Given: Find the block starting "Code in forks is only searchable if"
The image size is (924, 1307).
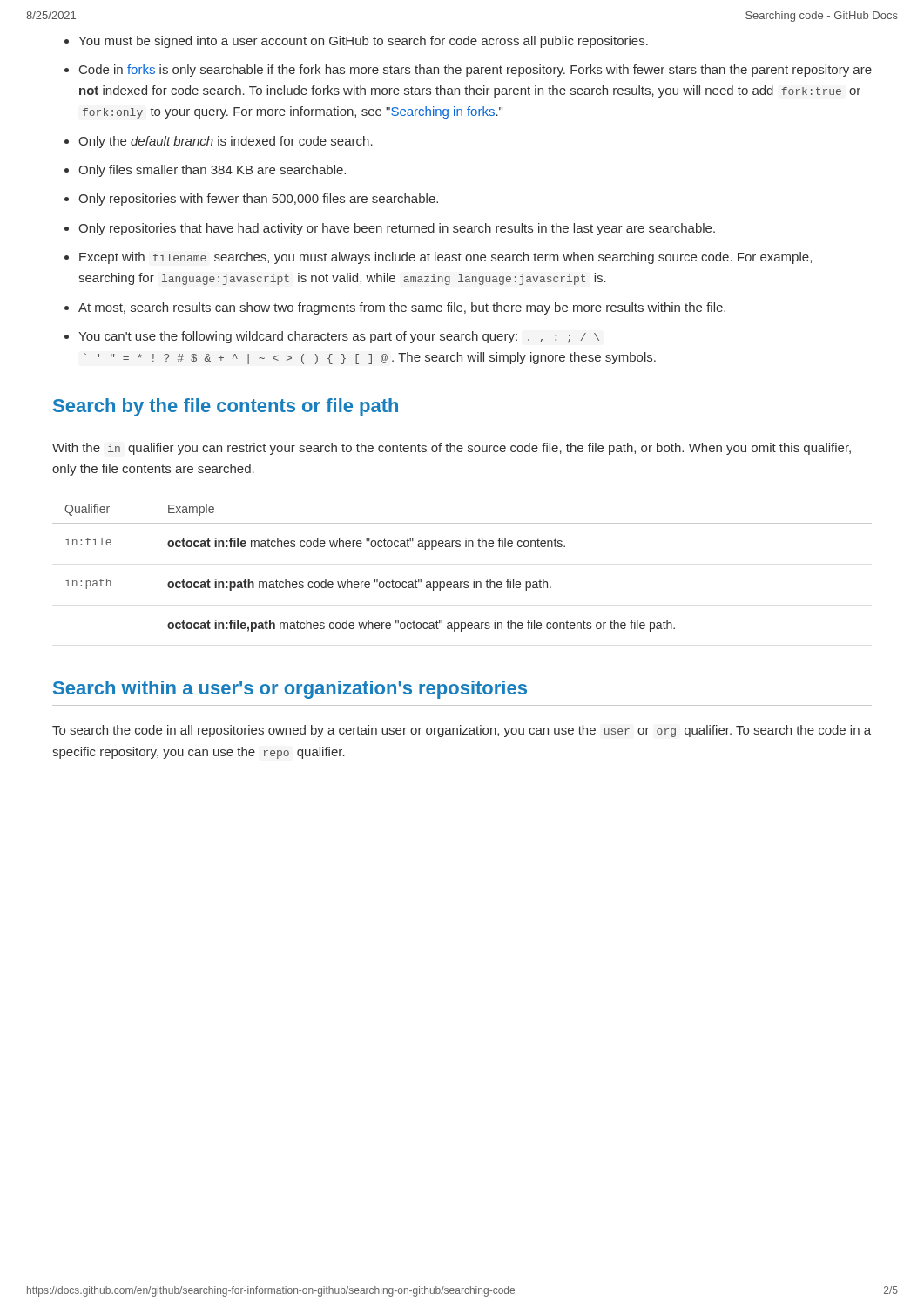Looking at the screenshot, I should (475, 91).
